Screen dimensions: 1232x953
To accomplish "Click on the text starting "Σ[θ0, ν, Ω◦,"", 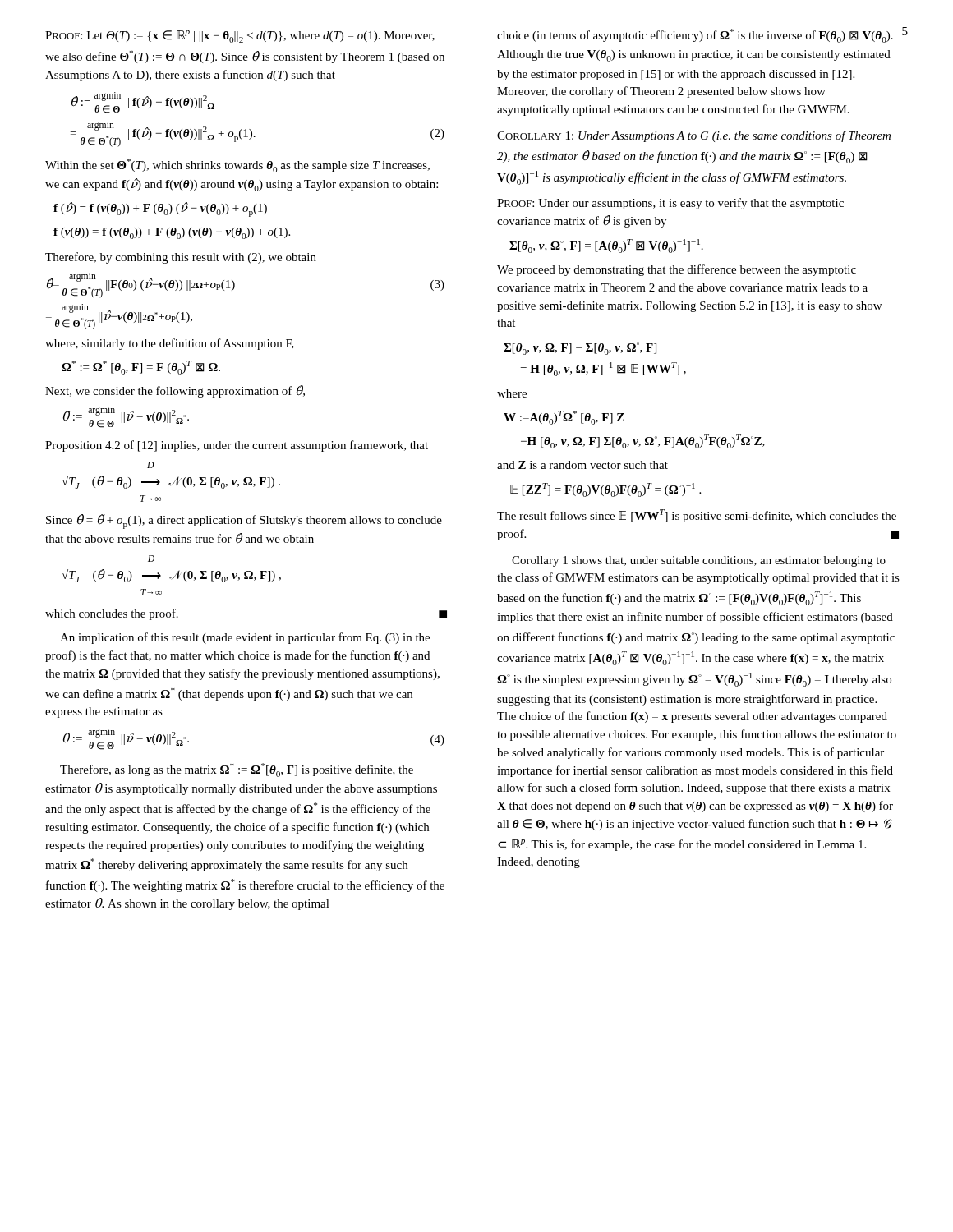I will [x=607, y=245].
